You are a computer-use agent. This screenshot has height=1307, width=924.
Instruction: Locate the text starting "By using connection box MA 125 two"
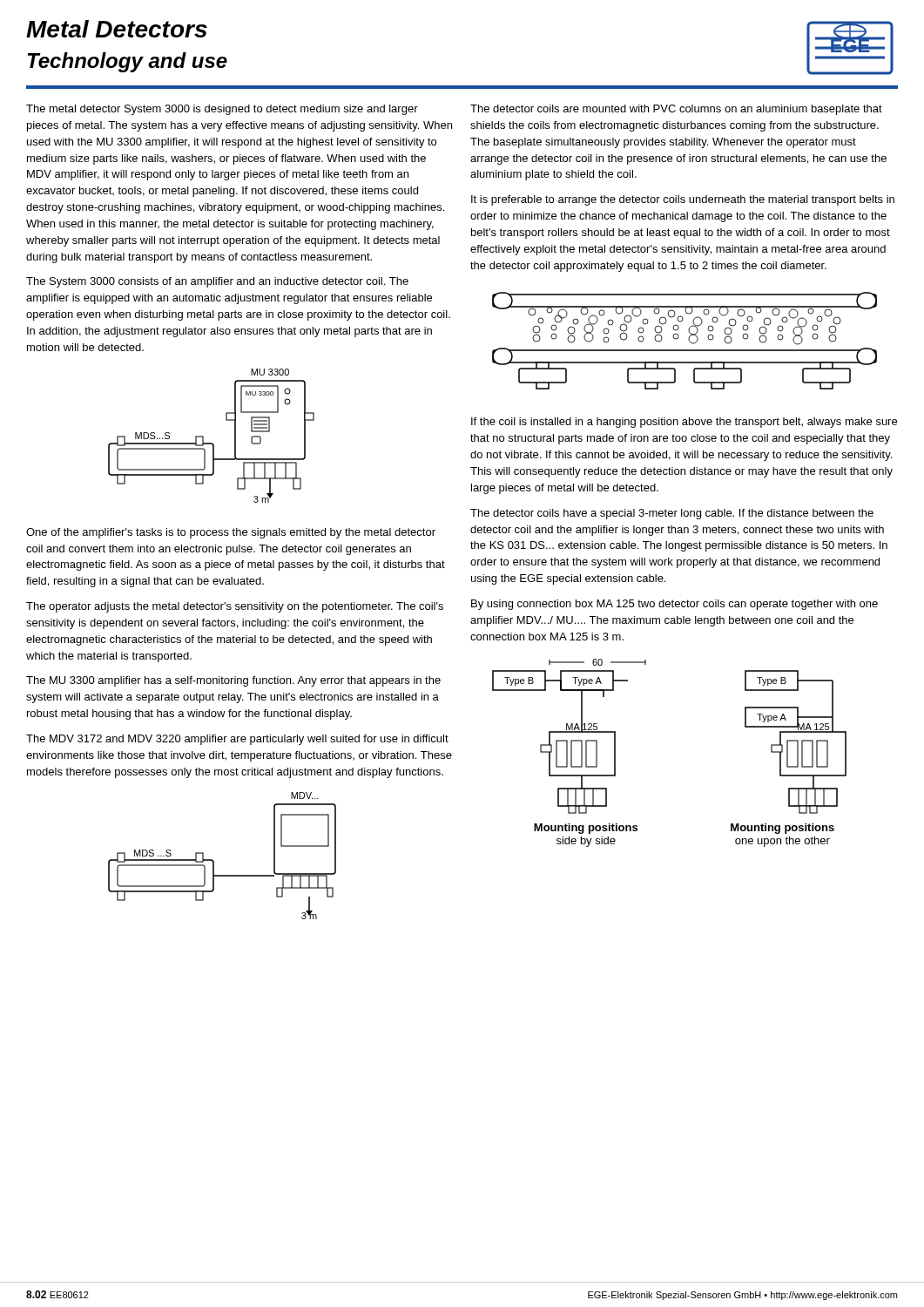[x=684, y=620]
